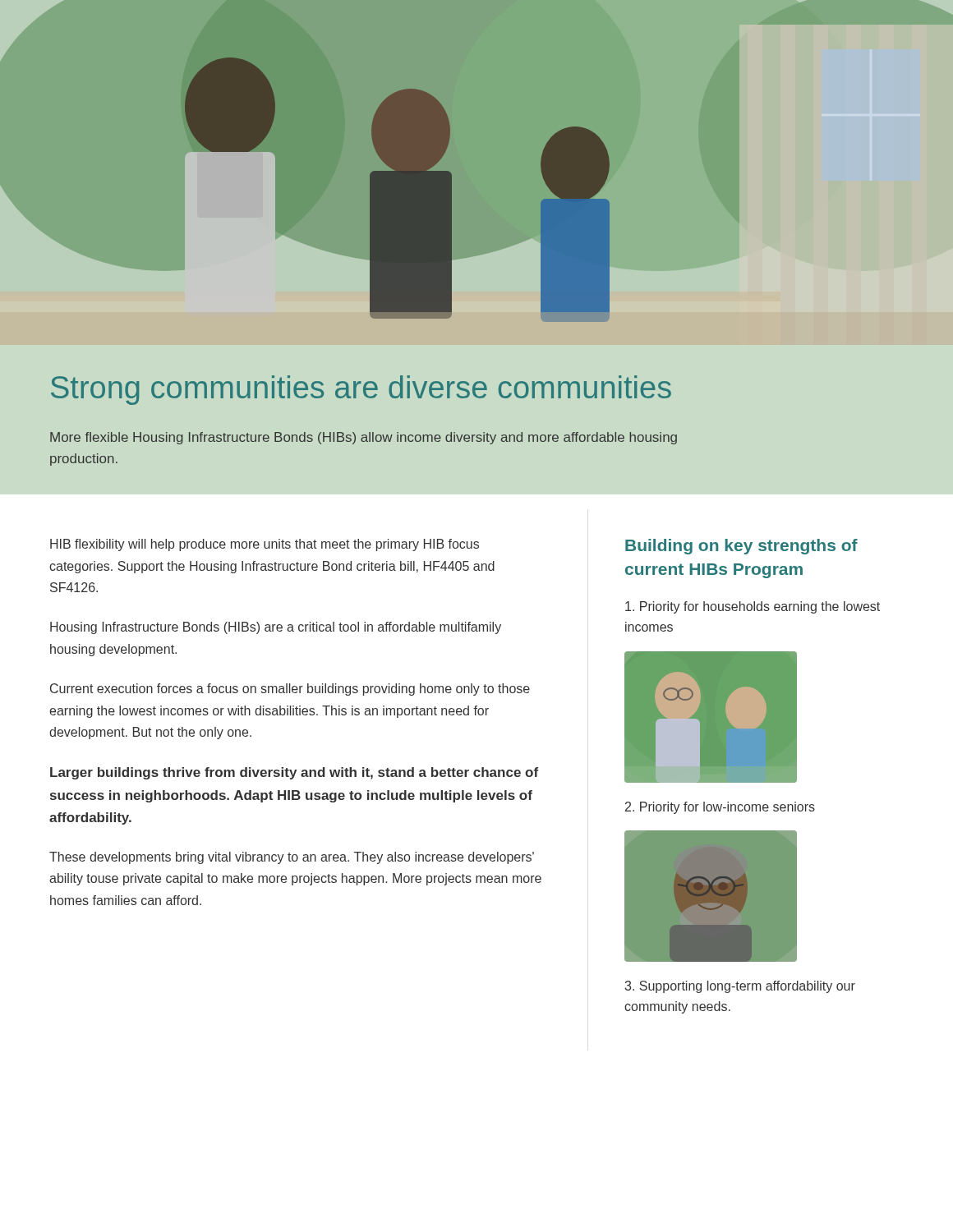
Task: Select the block starting "Current execution forces"
Action: (298, 711)
